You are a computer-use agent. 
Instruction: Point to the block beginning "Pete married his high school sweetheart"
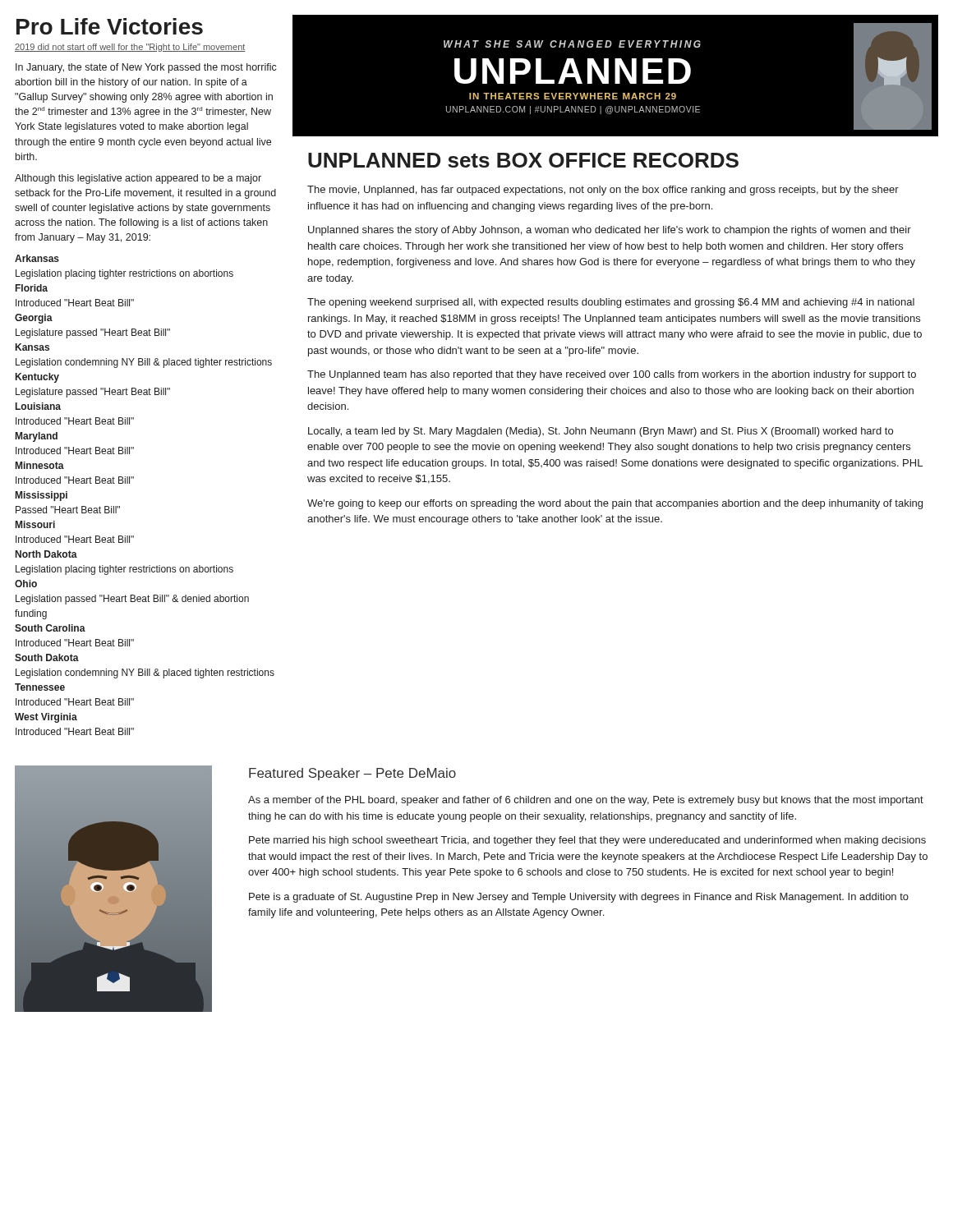593,856
